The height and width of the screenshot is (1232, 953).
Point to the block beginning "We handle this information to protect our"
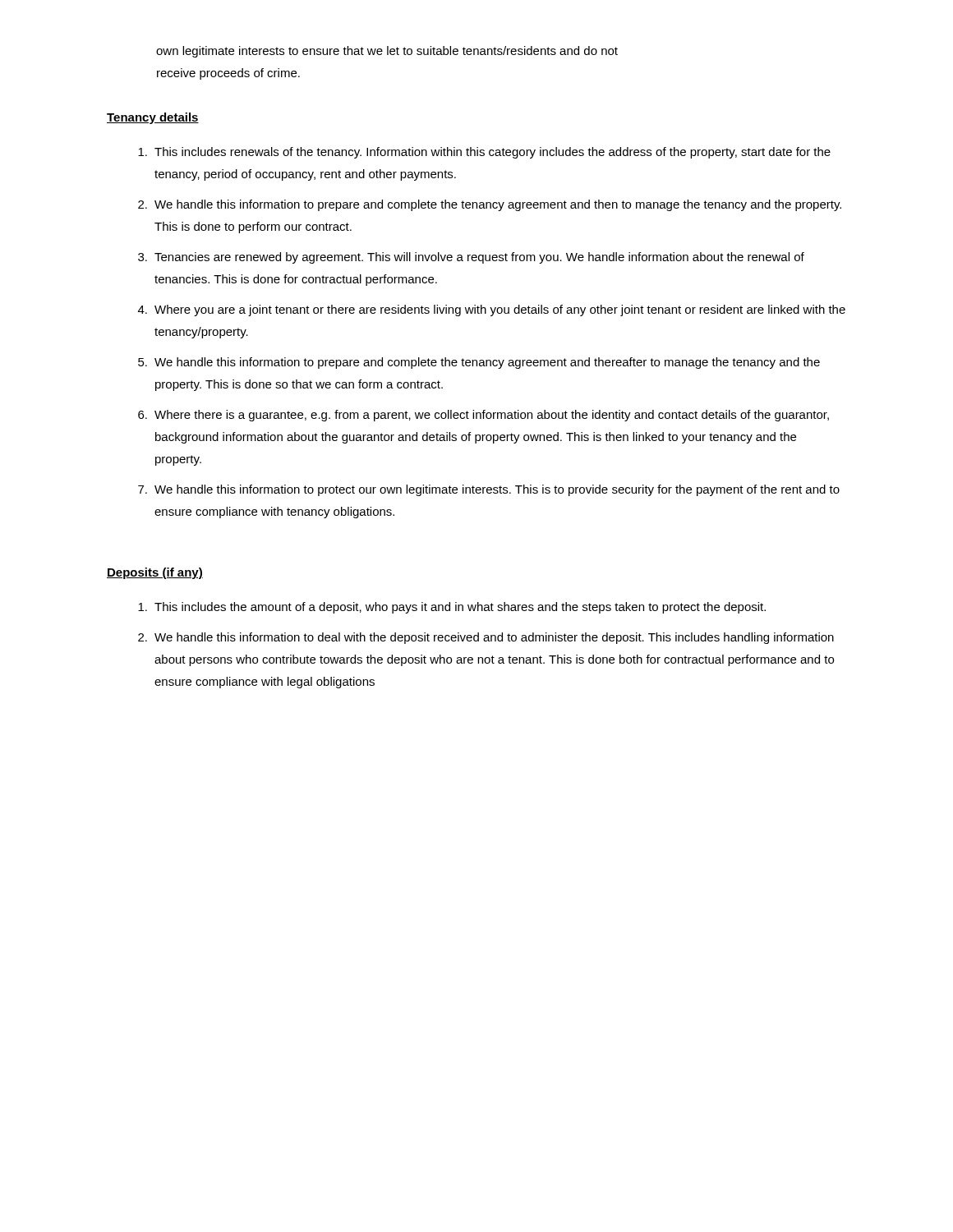click(x=500, y=500)
